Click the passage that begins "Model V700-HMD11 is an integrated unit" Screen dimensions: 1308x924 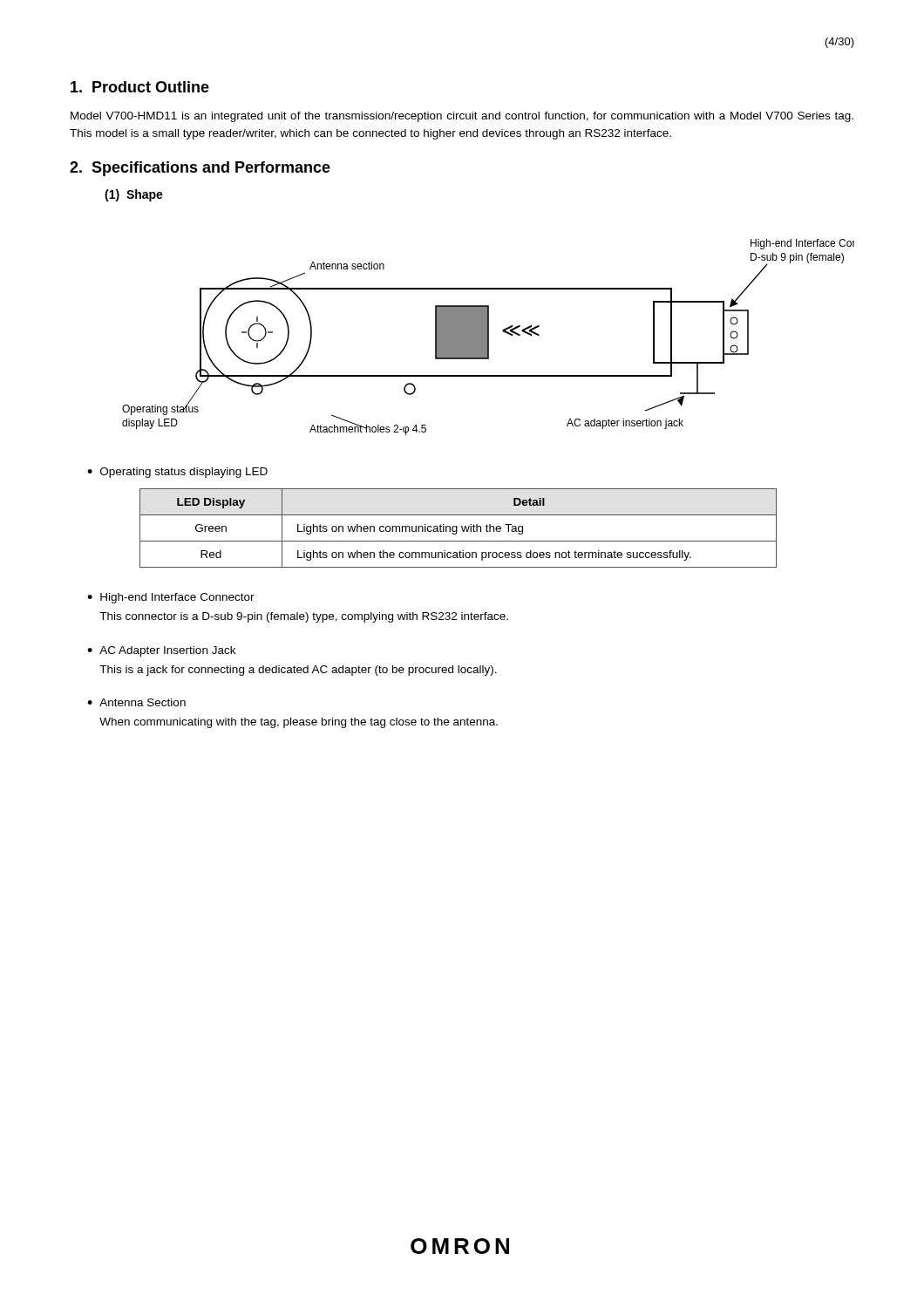pyautogui.click(x=462, y=124)
